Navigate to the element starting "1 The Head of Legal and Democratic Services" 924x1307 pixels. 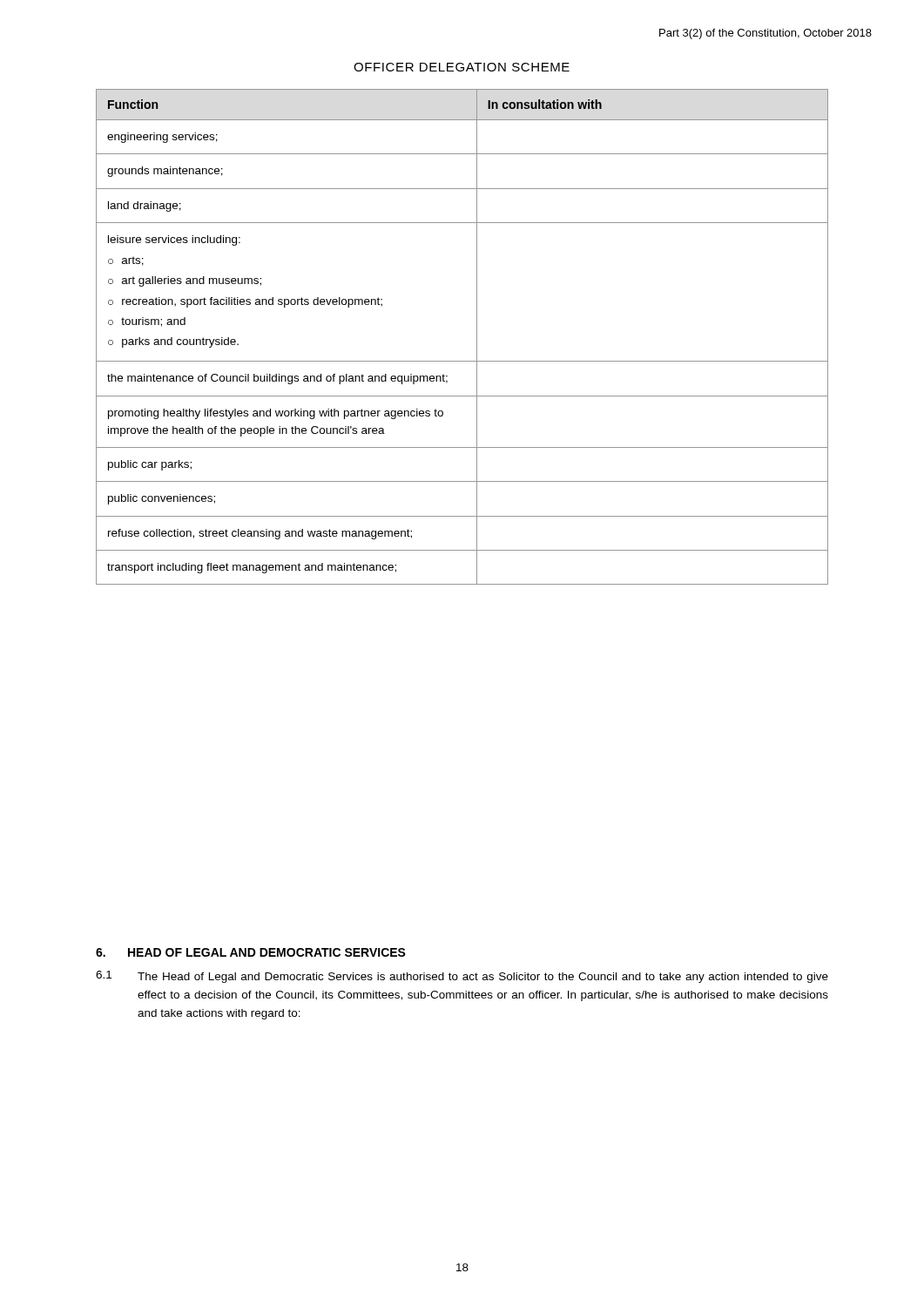pyautogui.click(x=462, y=995)
